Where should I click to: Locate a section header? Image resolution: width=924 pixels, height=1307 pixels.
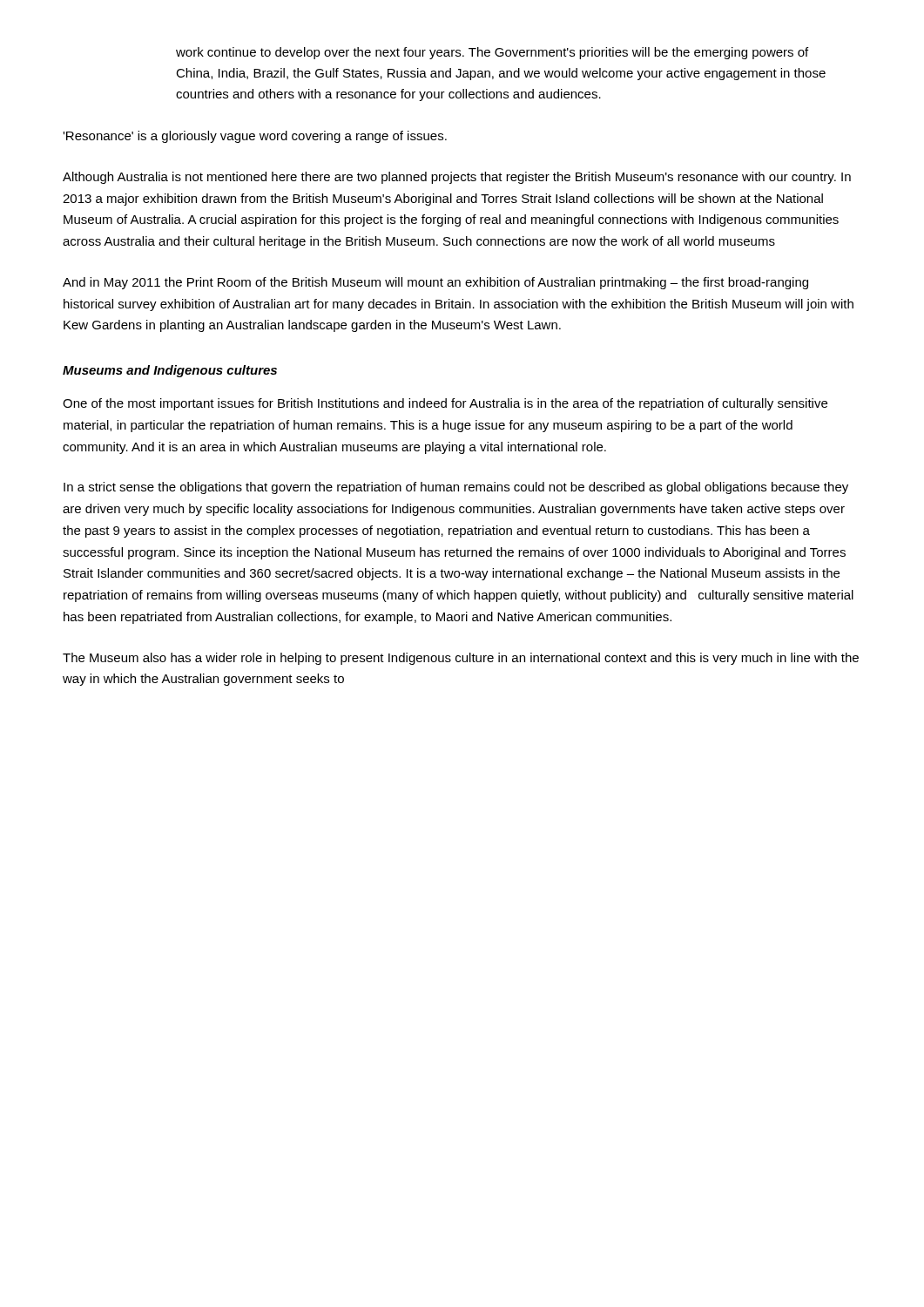[170, 370]
